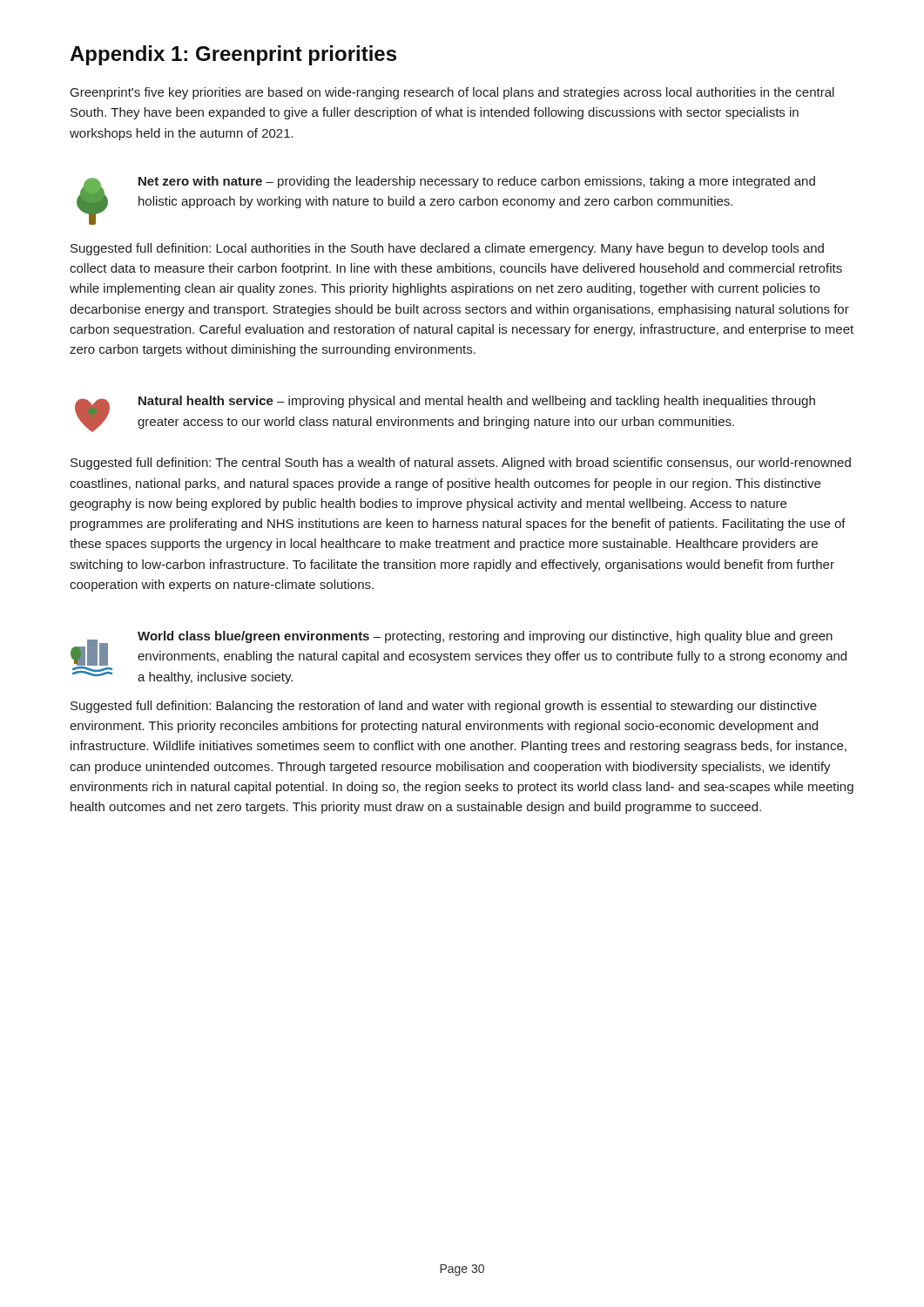The width and height of the screenshot is (924, 1307).
Task: Locate the text starting "Net zero with nature – providing the leadership"
Action: click(x=477, y=191)
